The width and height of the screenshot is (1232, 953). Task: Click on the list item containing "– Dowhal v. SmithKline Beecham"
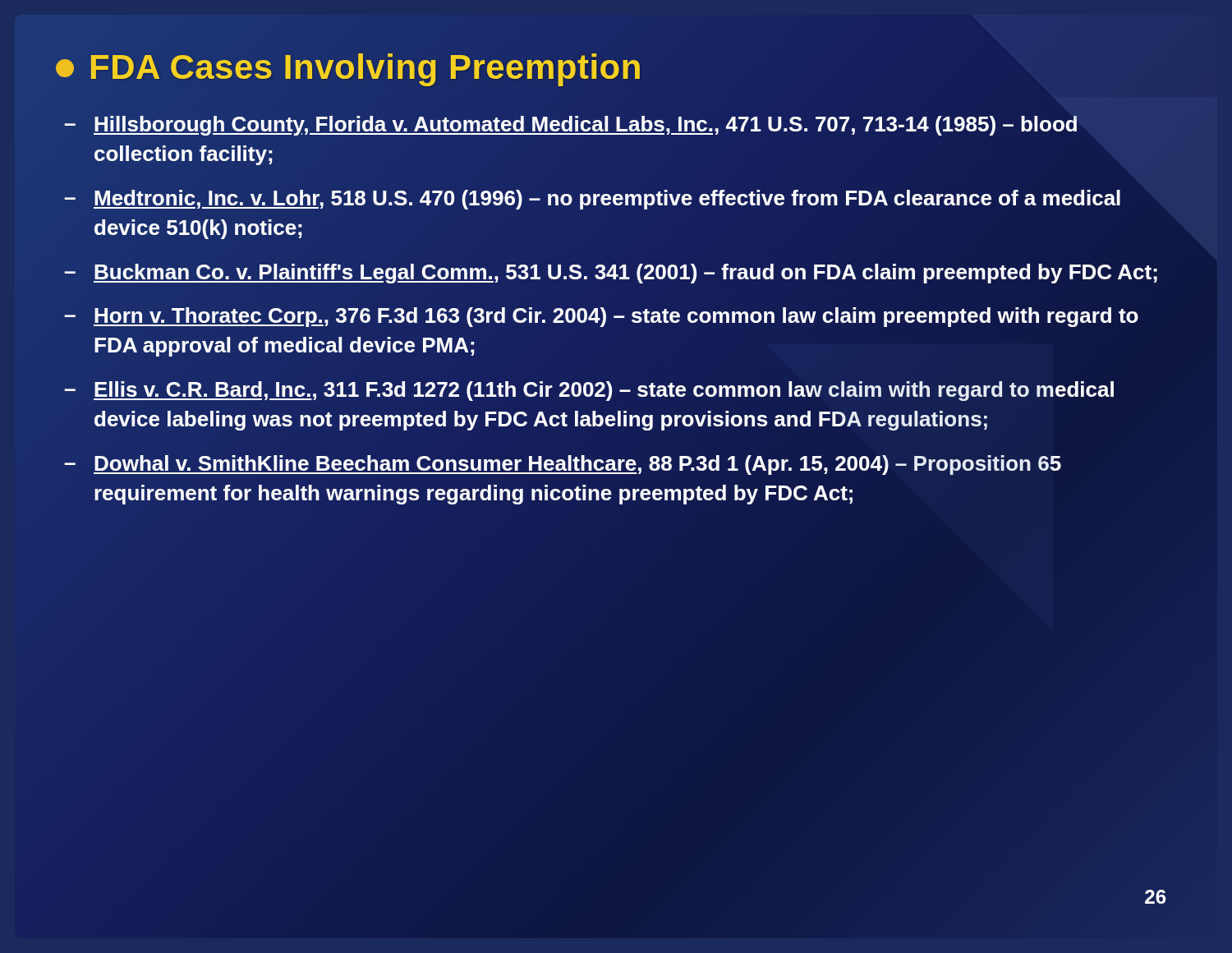[x=620, y=479]
